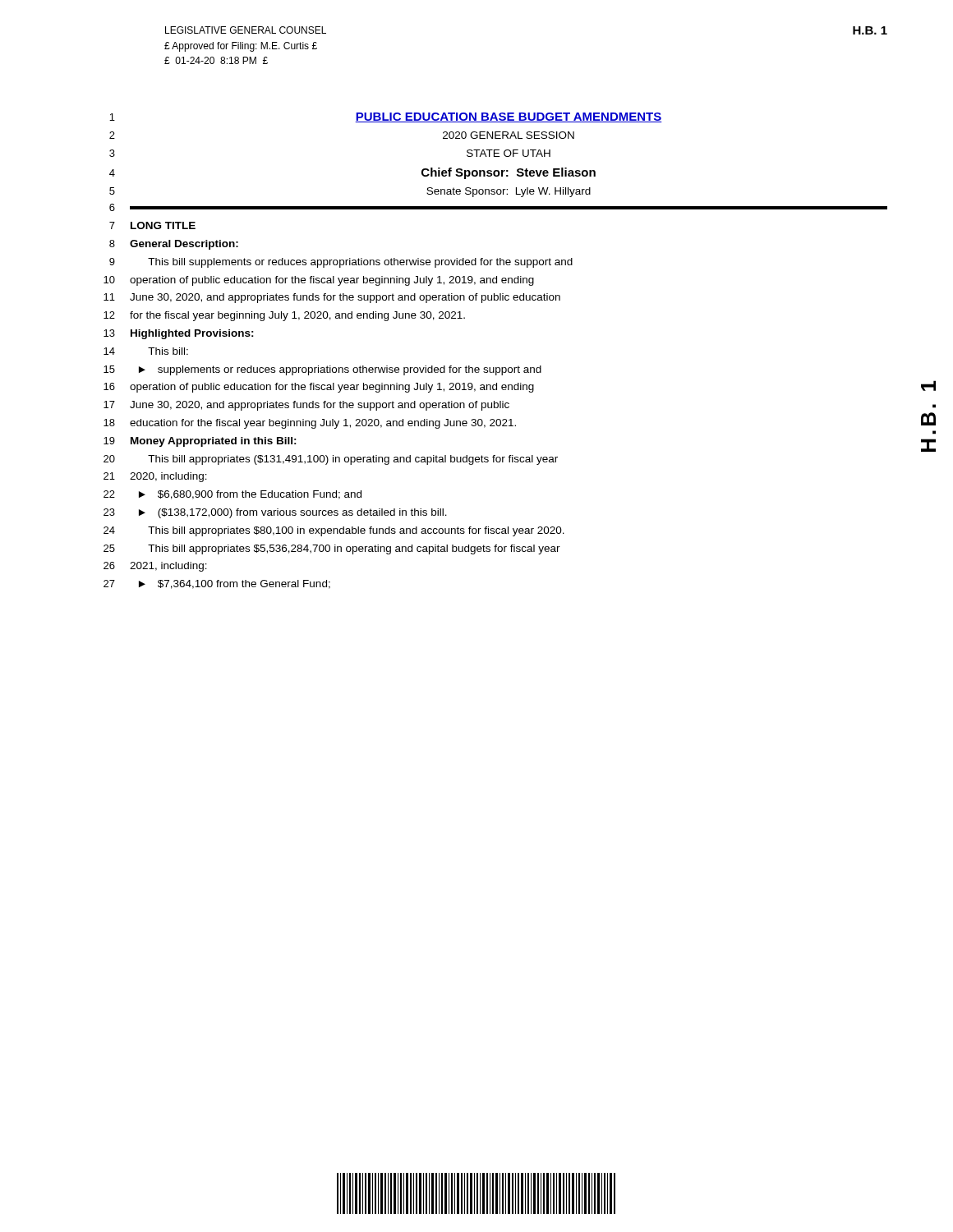The height and width of the screenshot is (1232, 953).
Task: Locate the element starting "2020 GENERAL SESSION"
Action: tap(509, 135)
